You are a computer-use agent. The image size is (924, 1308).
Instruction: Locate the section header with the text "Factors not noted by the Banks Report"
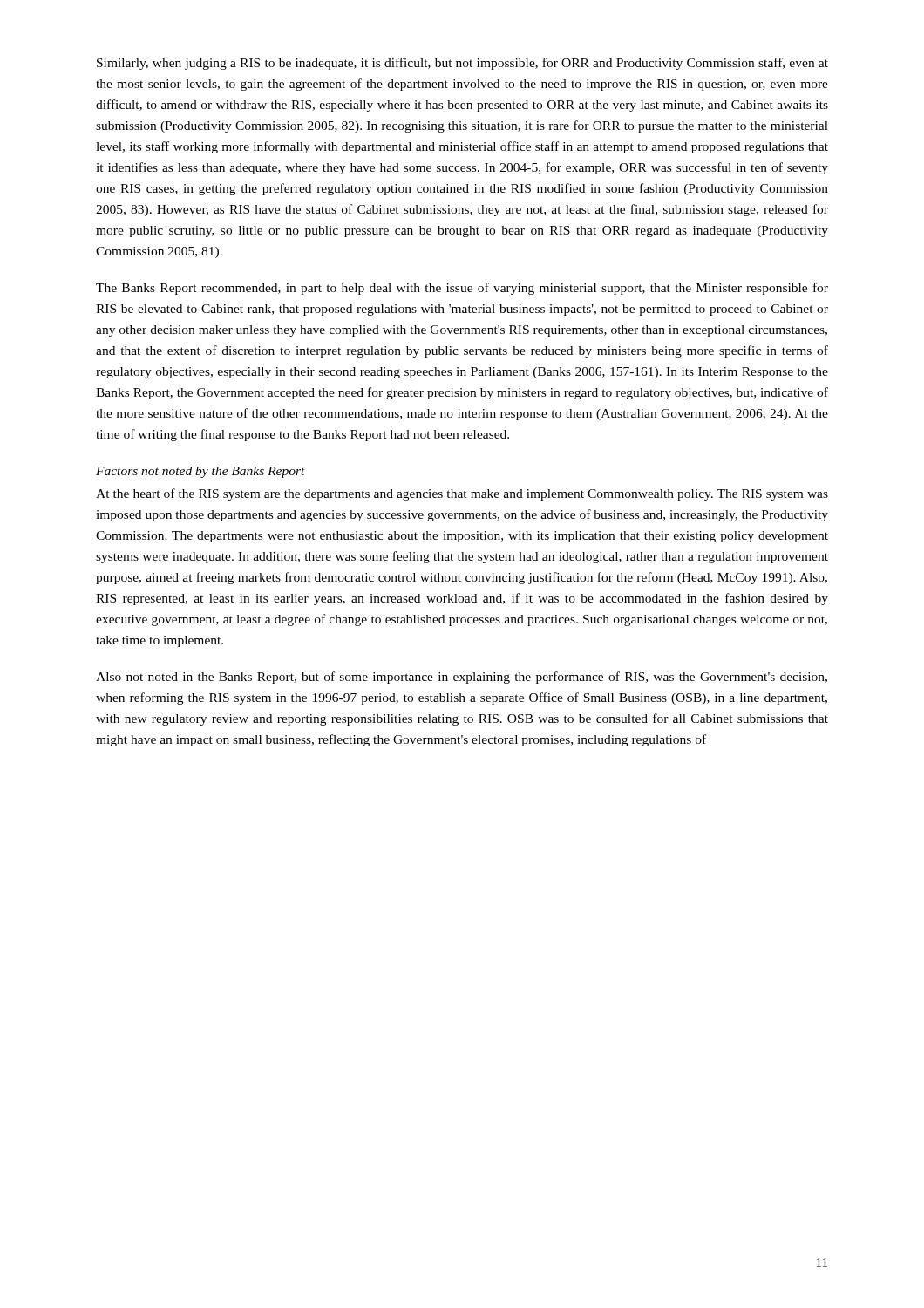click(x=200, y=471)
